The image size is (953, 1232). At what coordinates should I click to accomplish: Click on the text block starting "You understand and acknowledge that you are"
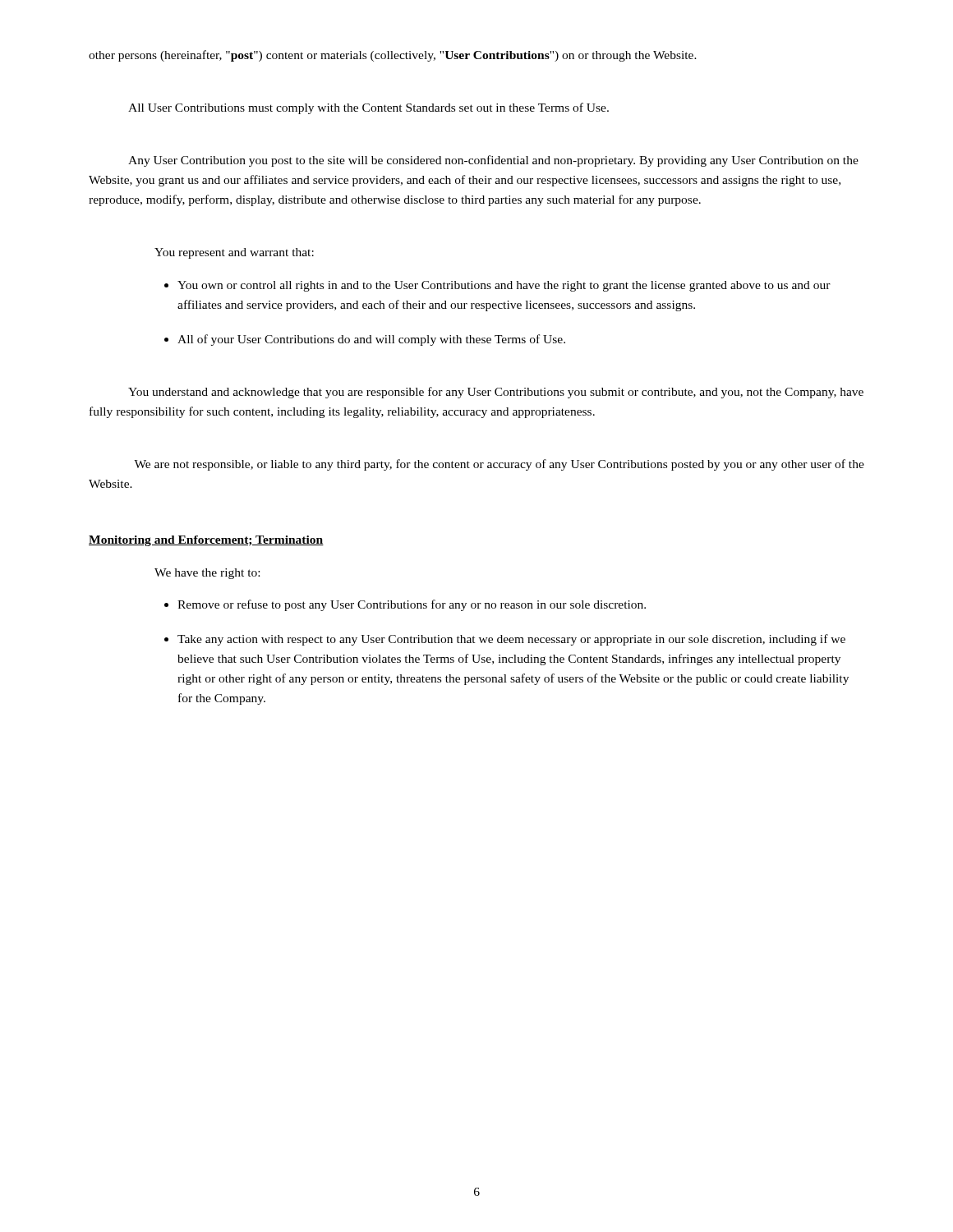pyautogui.click(x=476, y=401)
